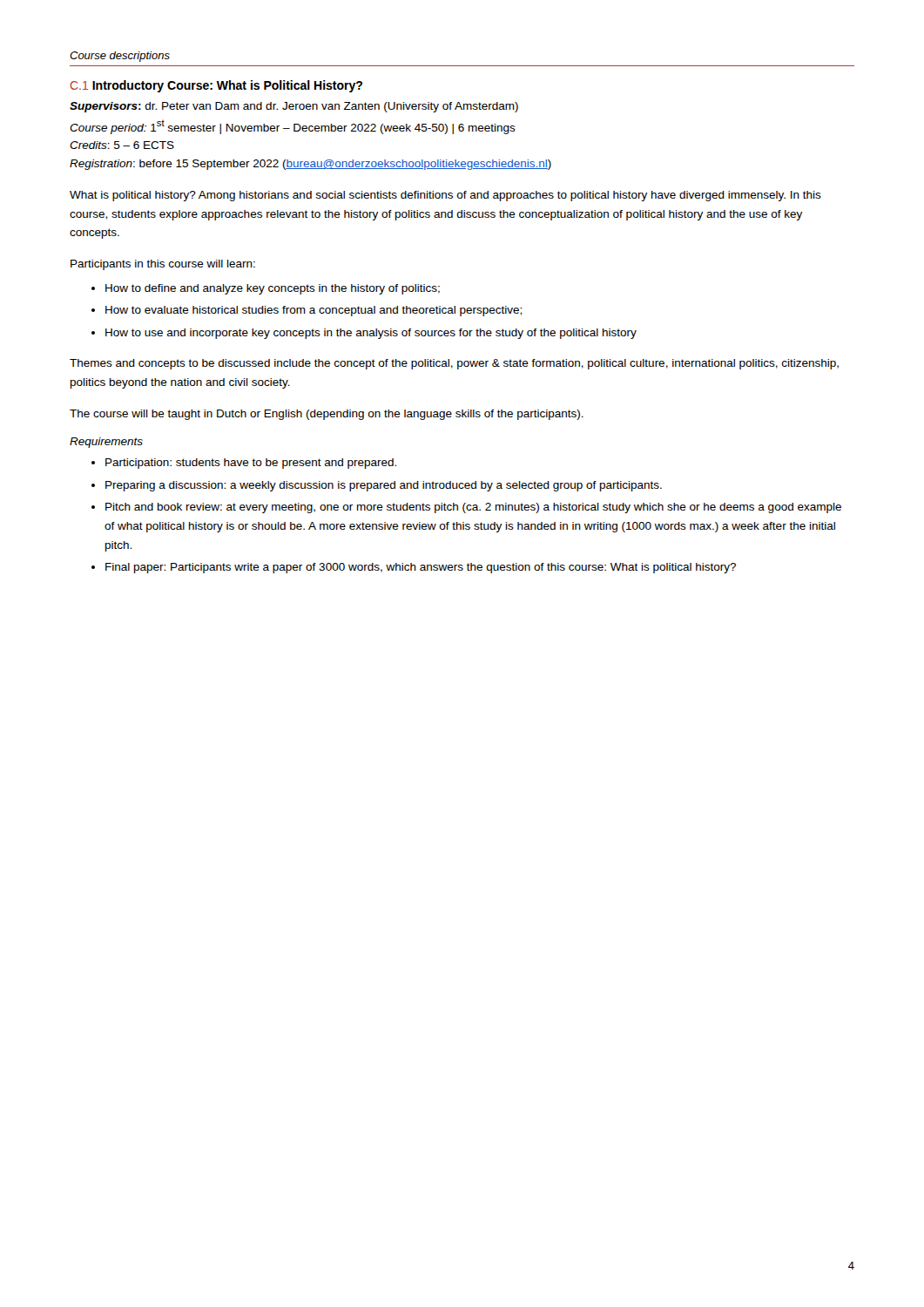Select the region starting "Themes and concepts to"
924x1307 pixels.
455,373
